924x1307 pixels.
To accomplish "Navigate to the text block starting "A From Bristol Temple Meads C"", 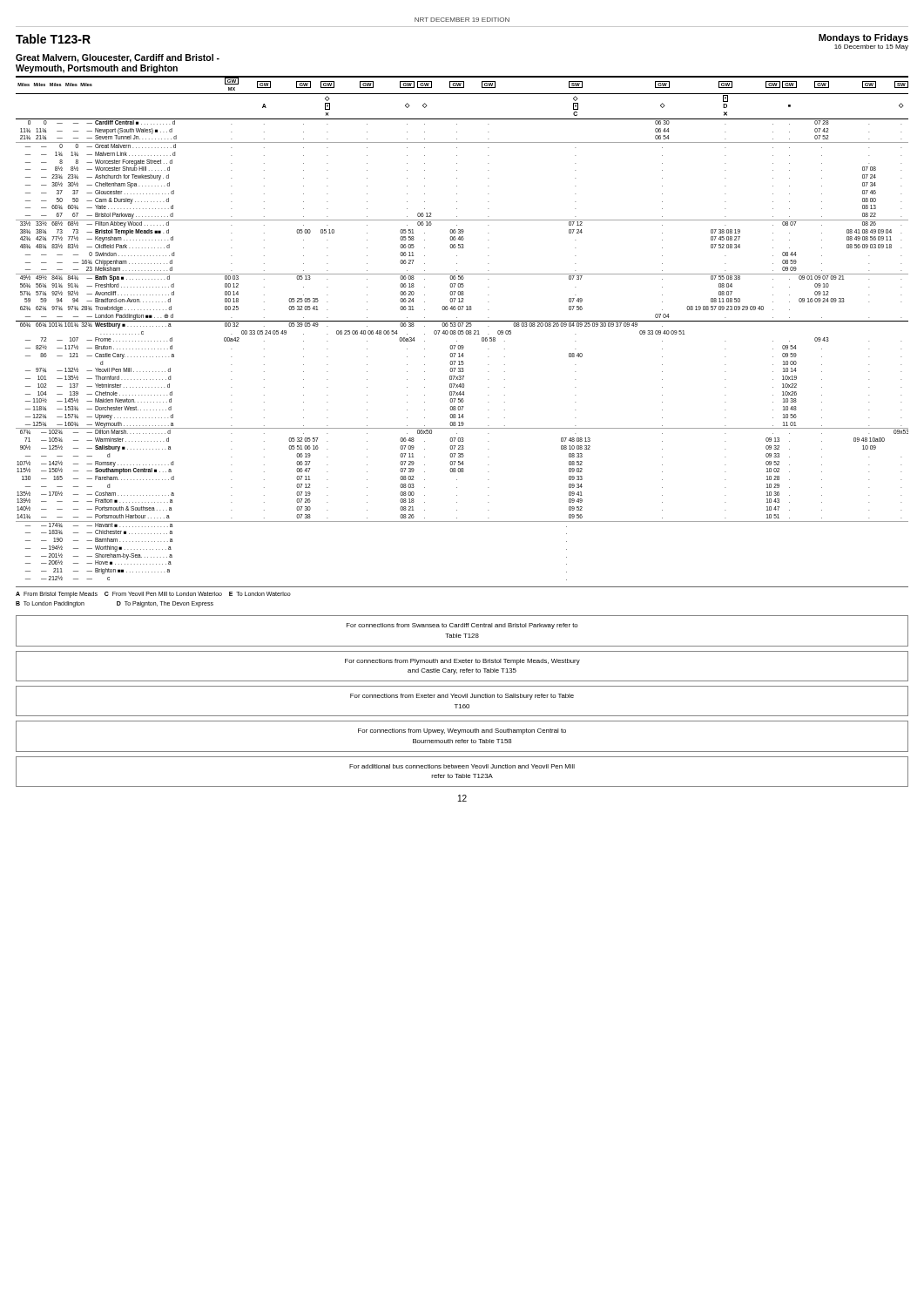I will pyautogui.click(x=153, y=599).
